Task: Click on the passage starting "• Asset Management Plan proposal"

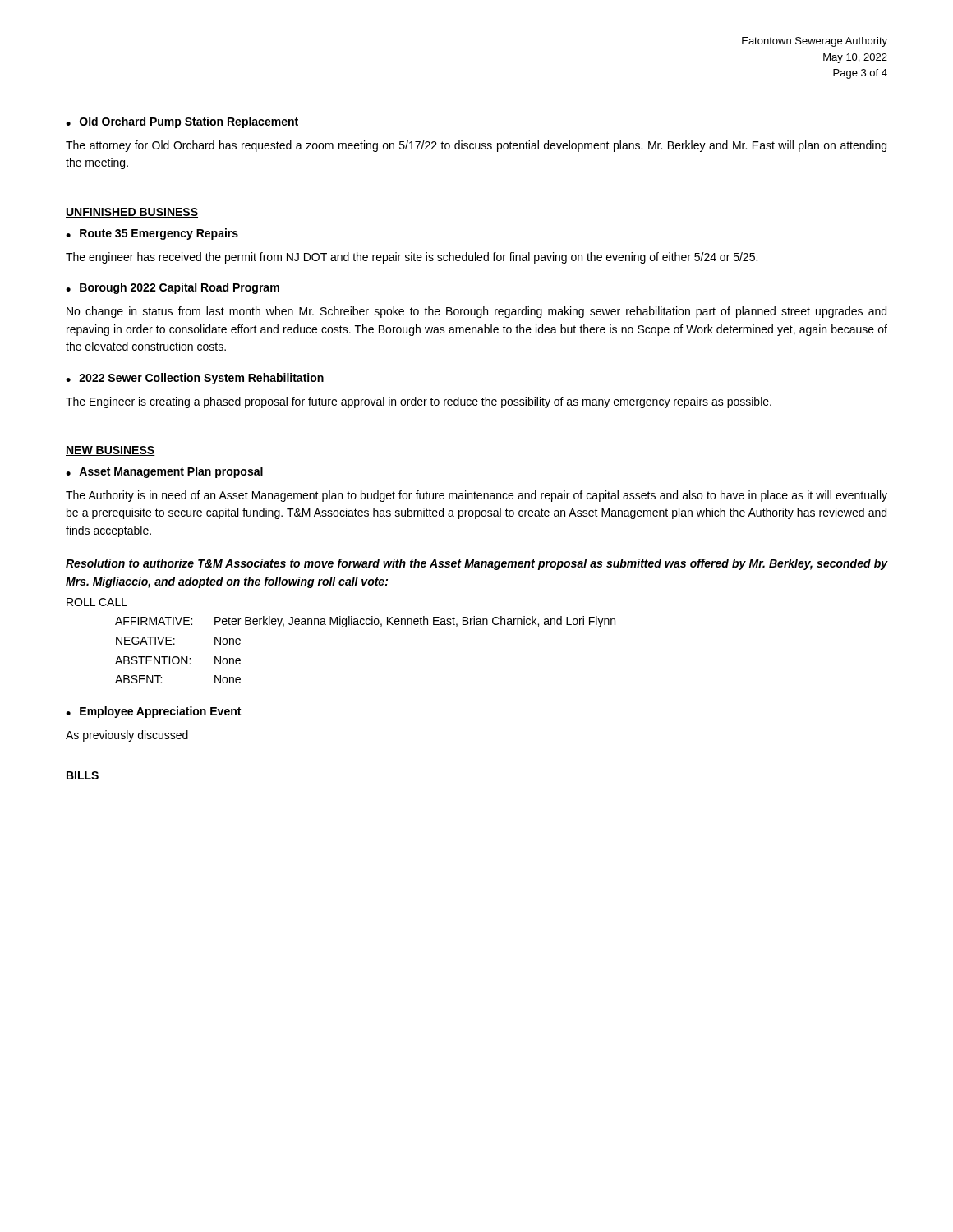Action: (164, 474)
